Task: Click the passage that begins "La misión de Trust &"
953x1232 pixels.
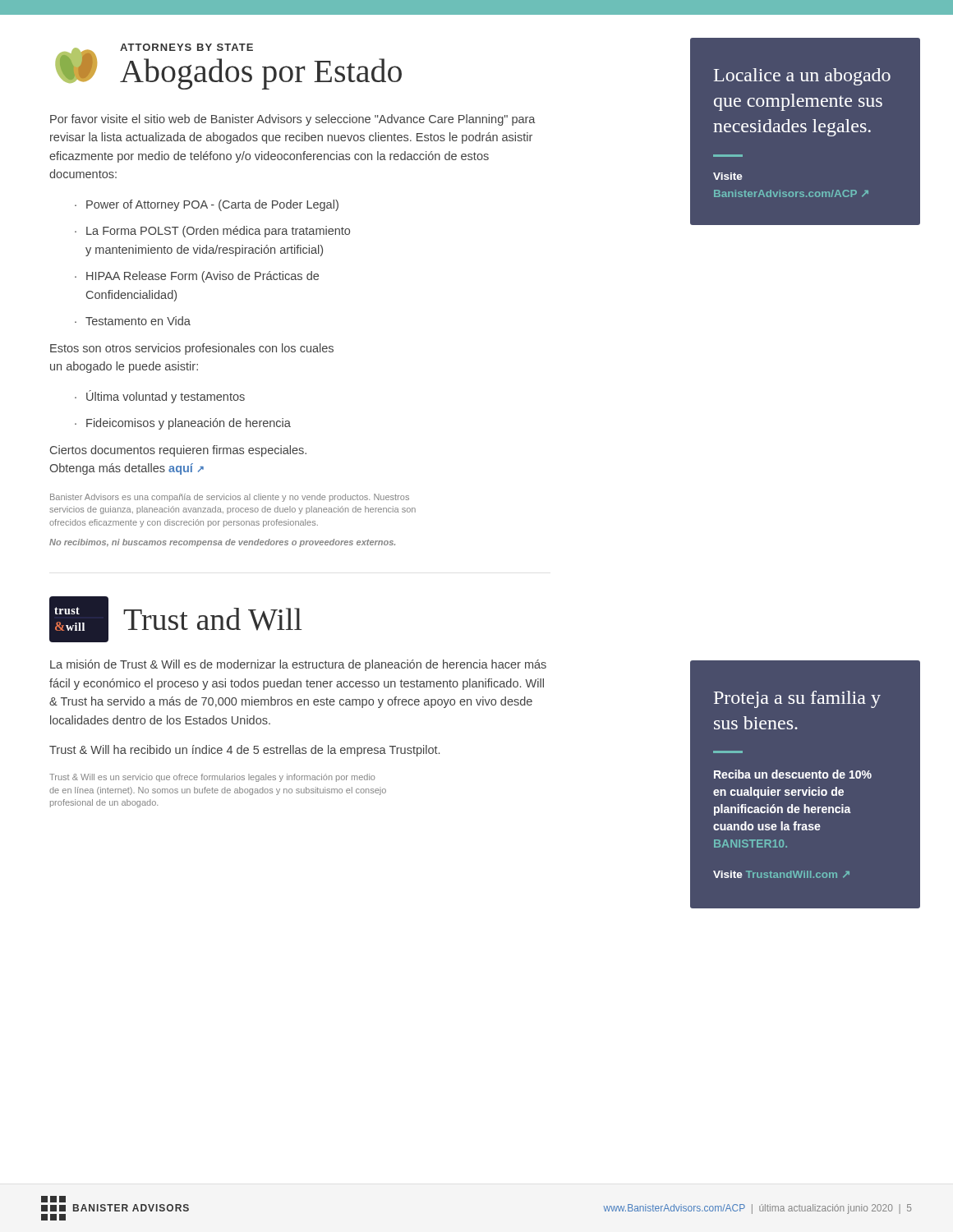Action: pyautogui.click(x=298, y=692)
